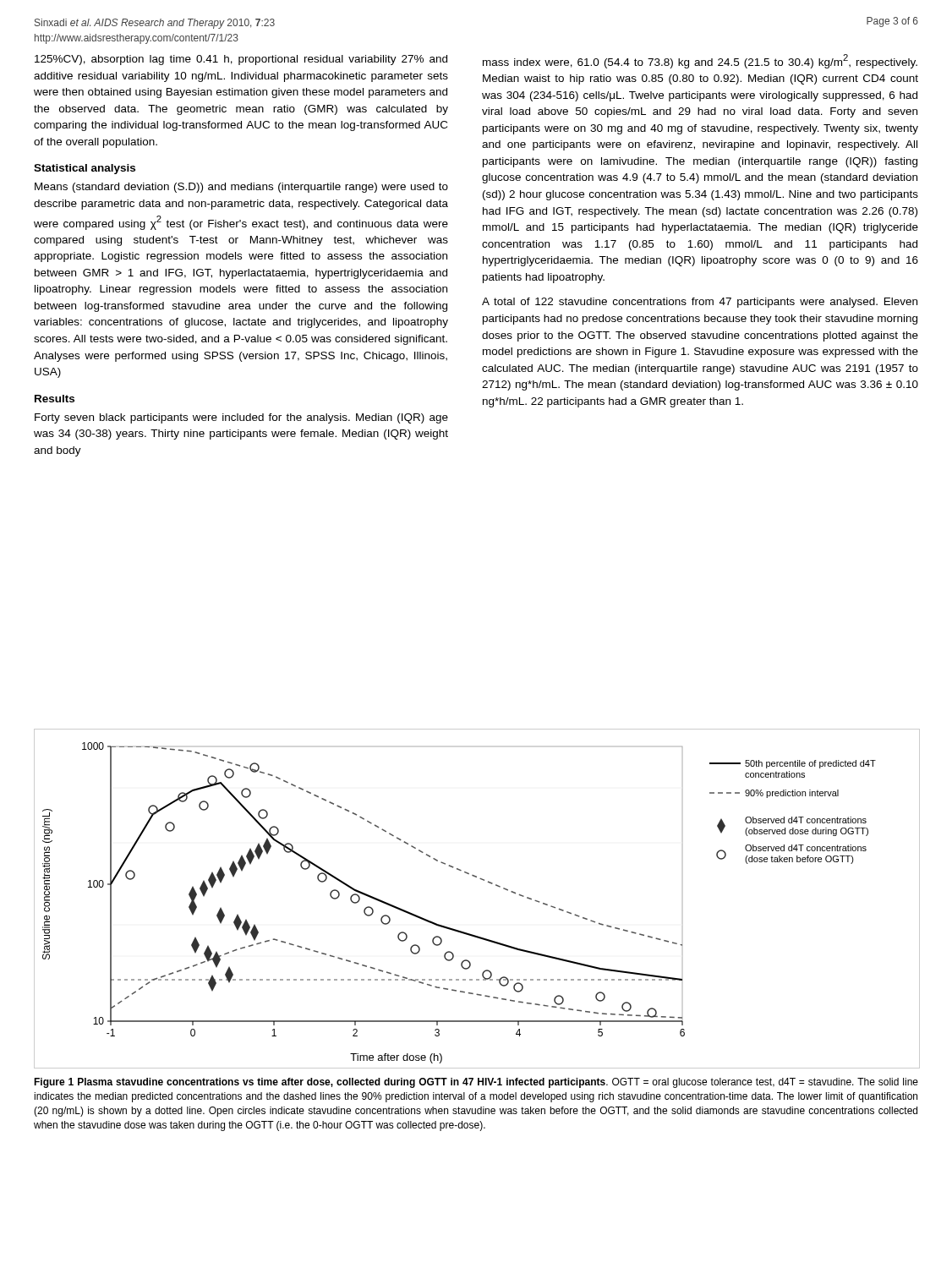Screen dimensions: 1268x952
Task: Locate the block starting "Forty seven black"
Action: pos(241,434)
